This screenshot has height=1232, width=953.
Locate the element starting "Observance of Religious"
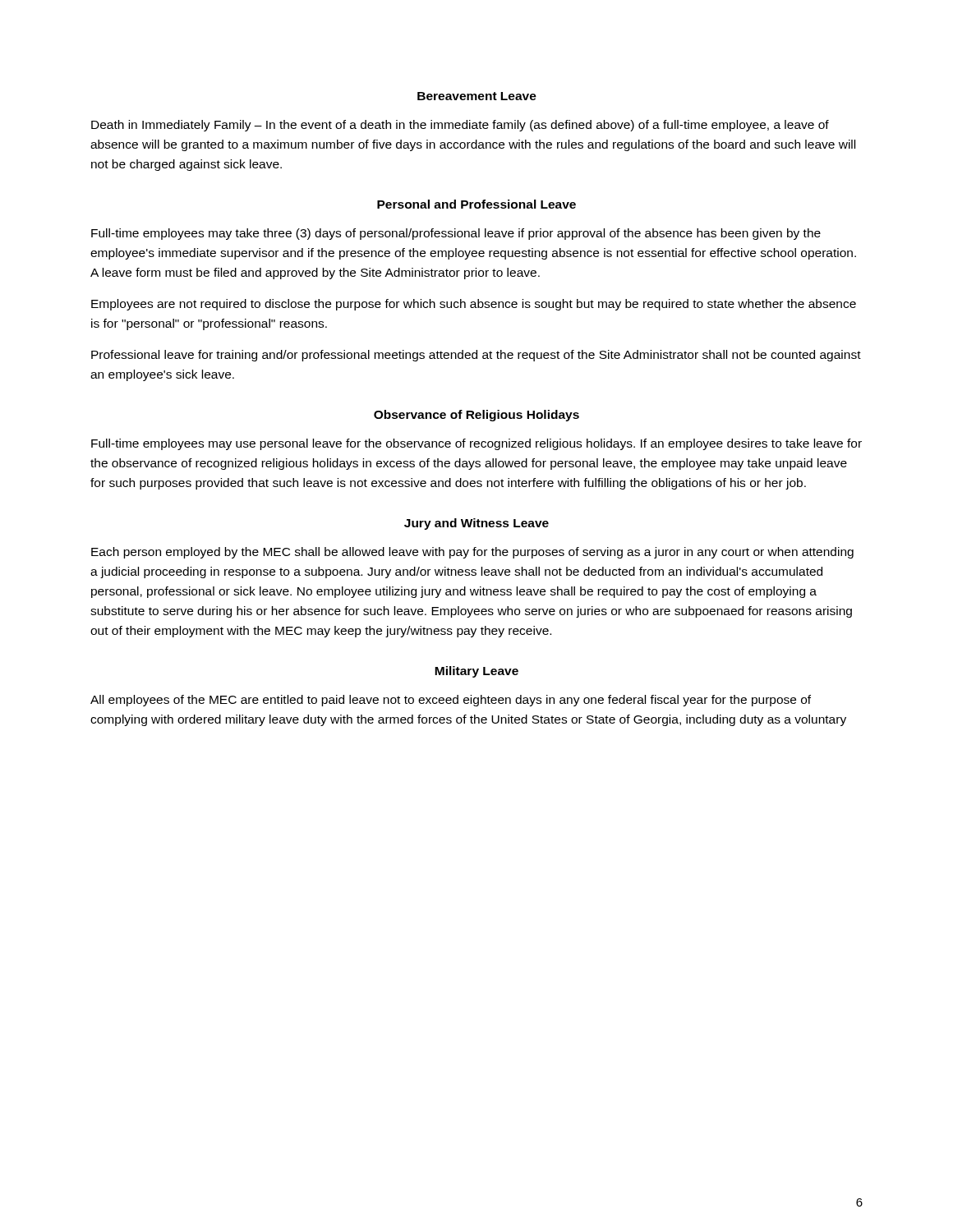476,415
